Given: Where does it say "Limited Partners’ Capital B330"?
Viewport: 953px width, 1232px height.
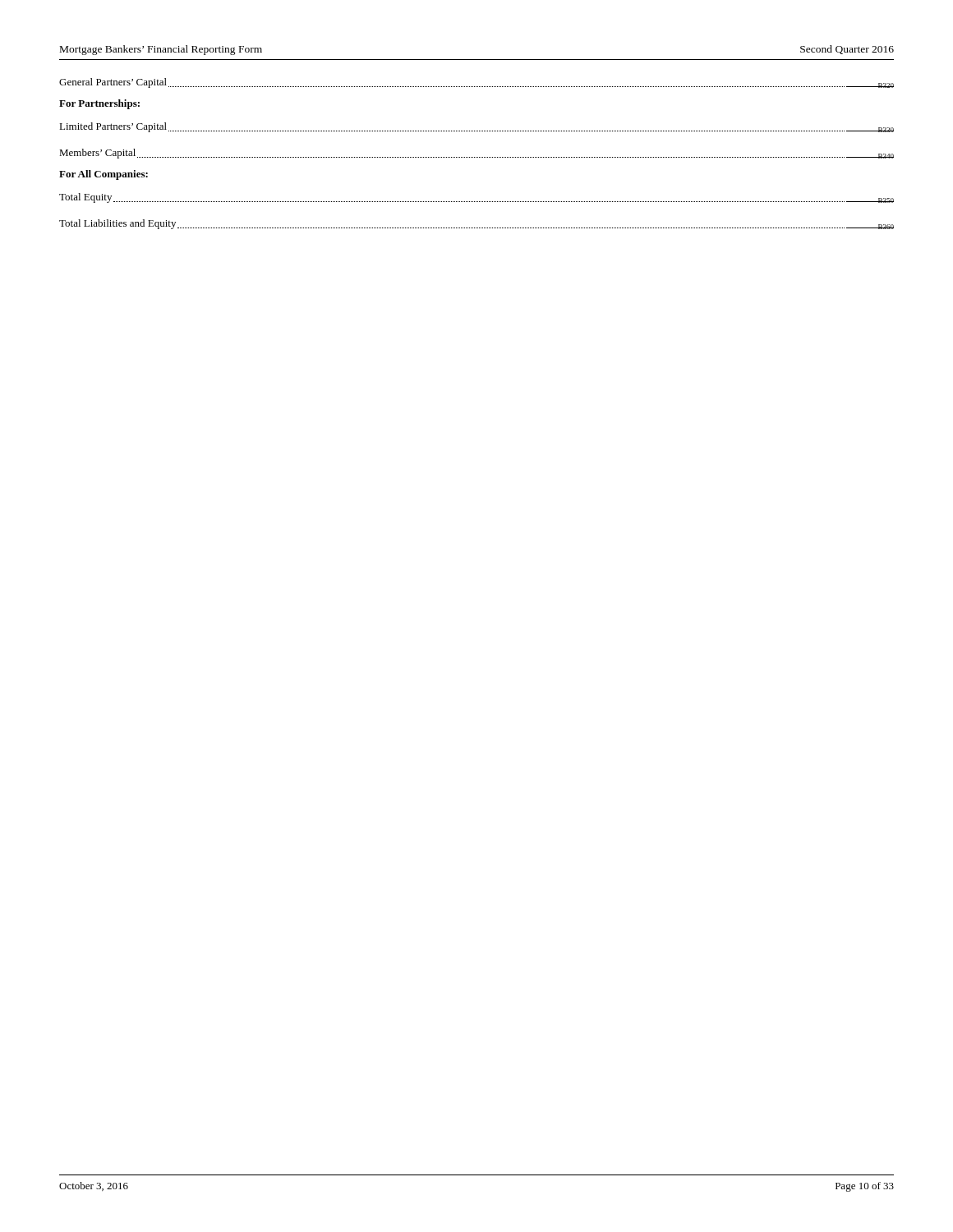Looking at the screenshot, I should tap(476, 126).
